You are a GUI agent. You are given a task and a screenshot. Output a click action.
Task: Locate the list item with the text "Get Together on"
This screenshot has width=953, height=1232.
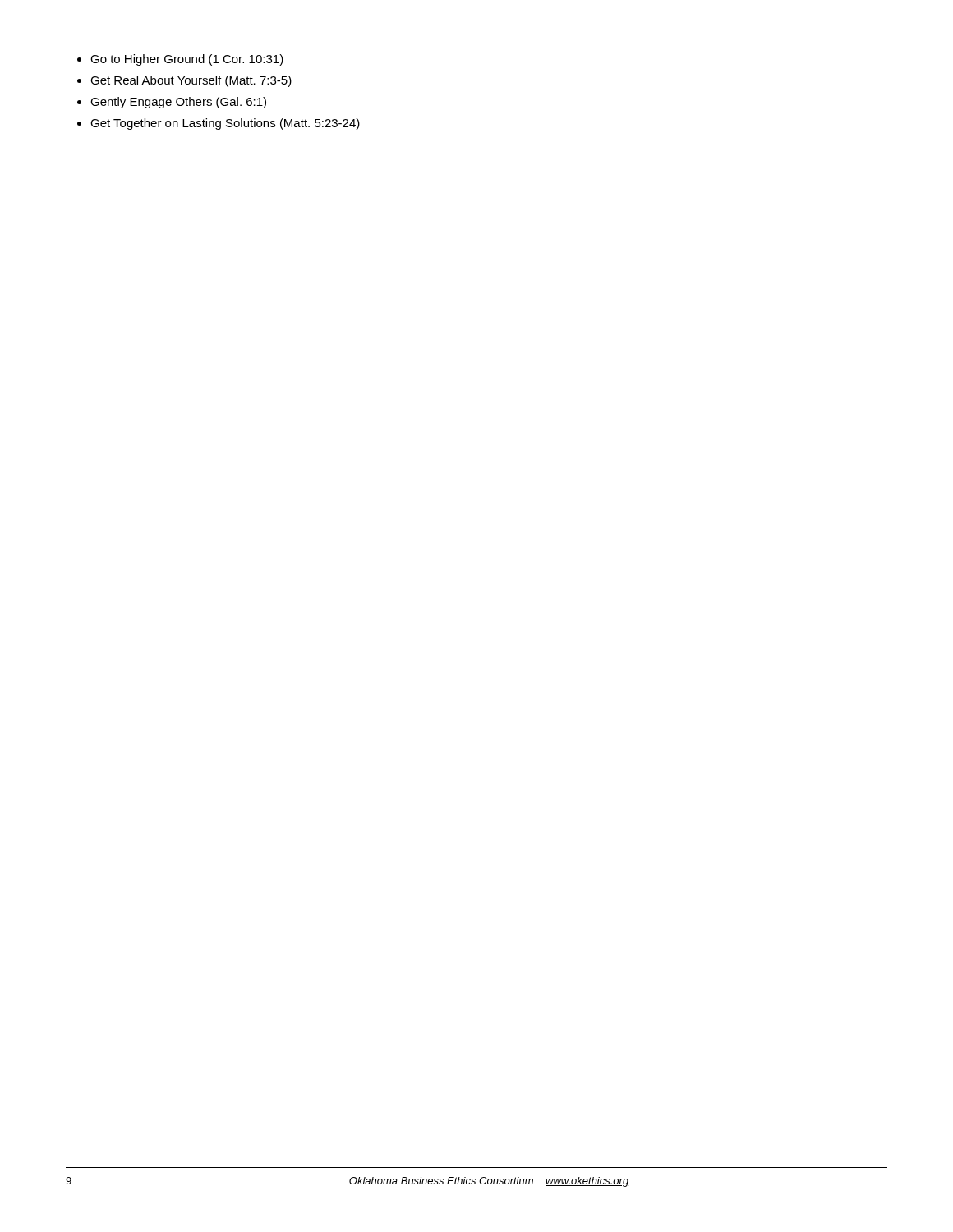pyautogui.click(x=225, y=124)
